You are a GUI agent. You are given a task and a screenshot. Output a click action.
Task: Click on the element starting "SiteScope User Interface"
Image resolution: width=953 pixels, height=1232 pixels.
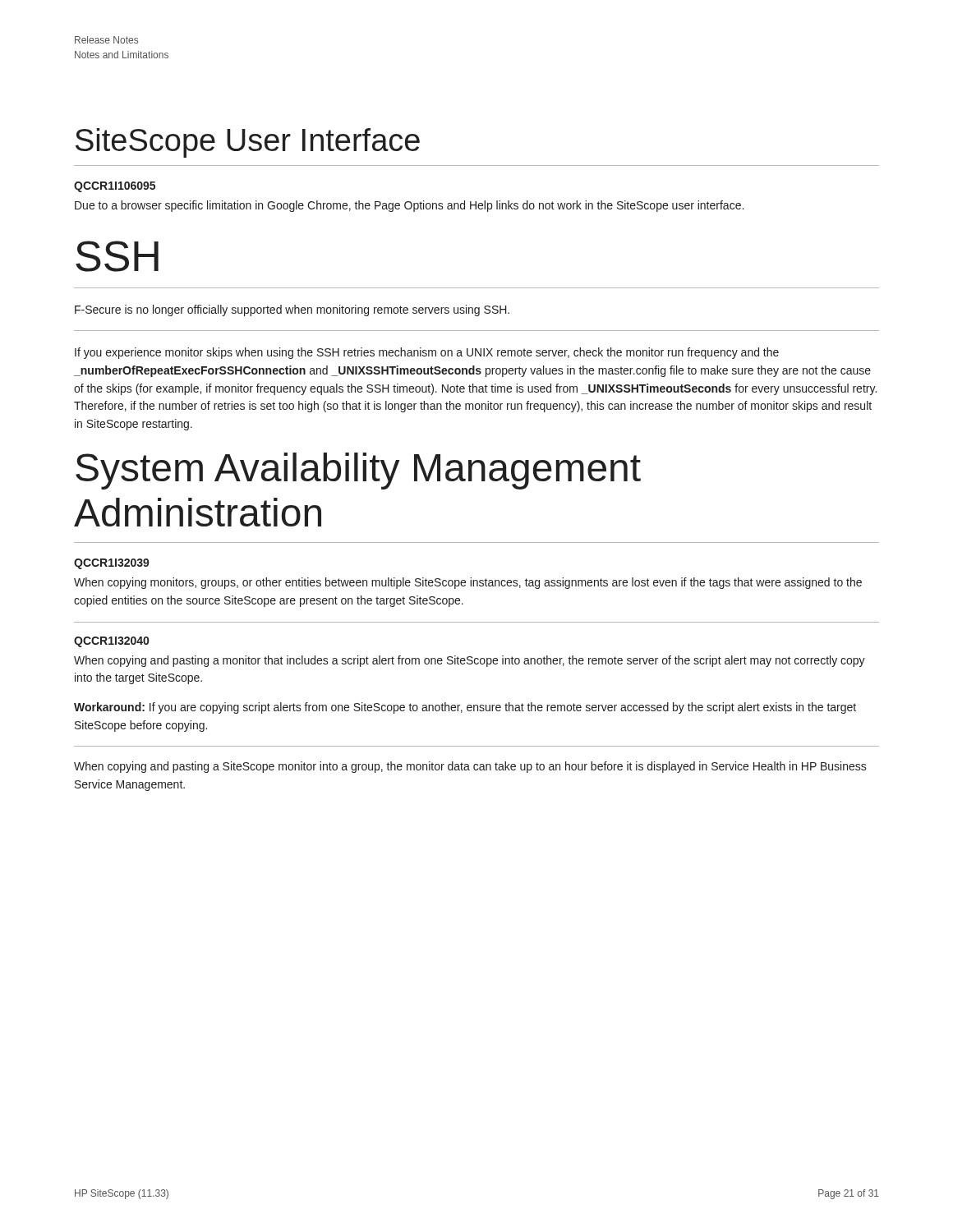pos(248,143)
